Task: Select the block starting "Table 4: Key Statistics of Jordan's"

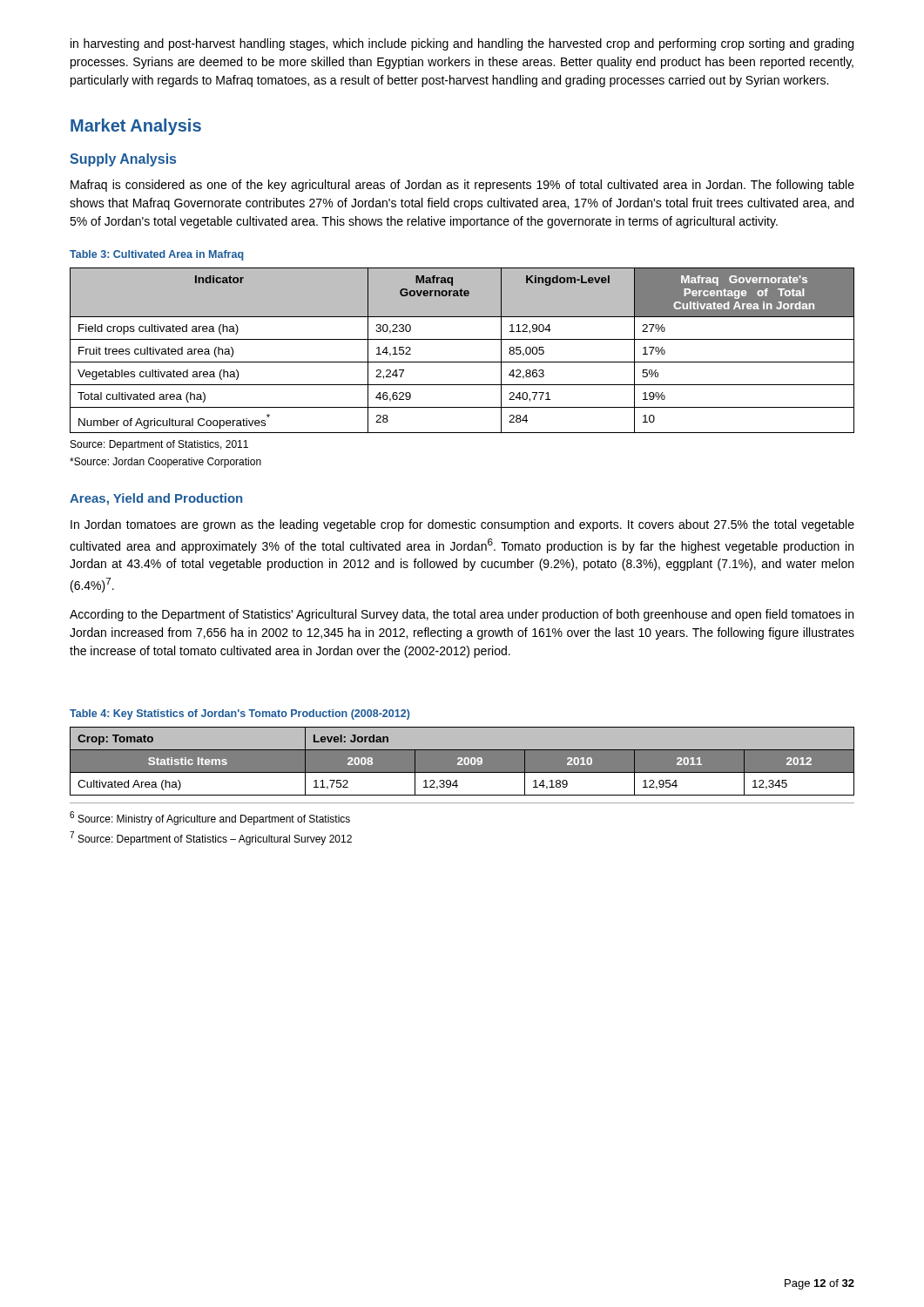Action: pos(240,714)
